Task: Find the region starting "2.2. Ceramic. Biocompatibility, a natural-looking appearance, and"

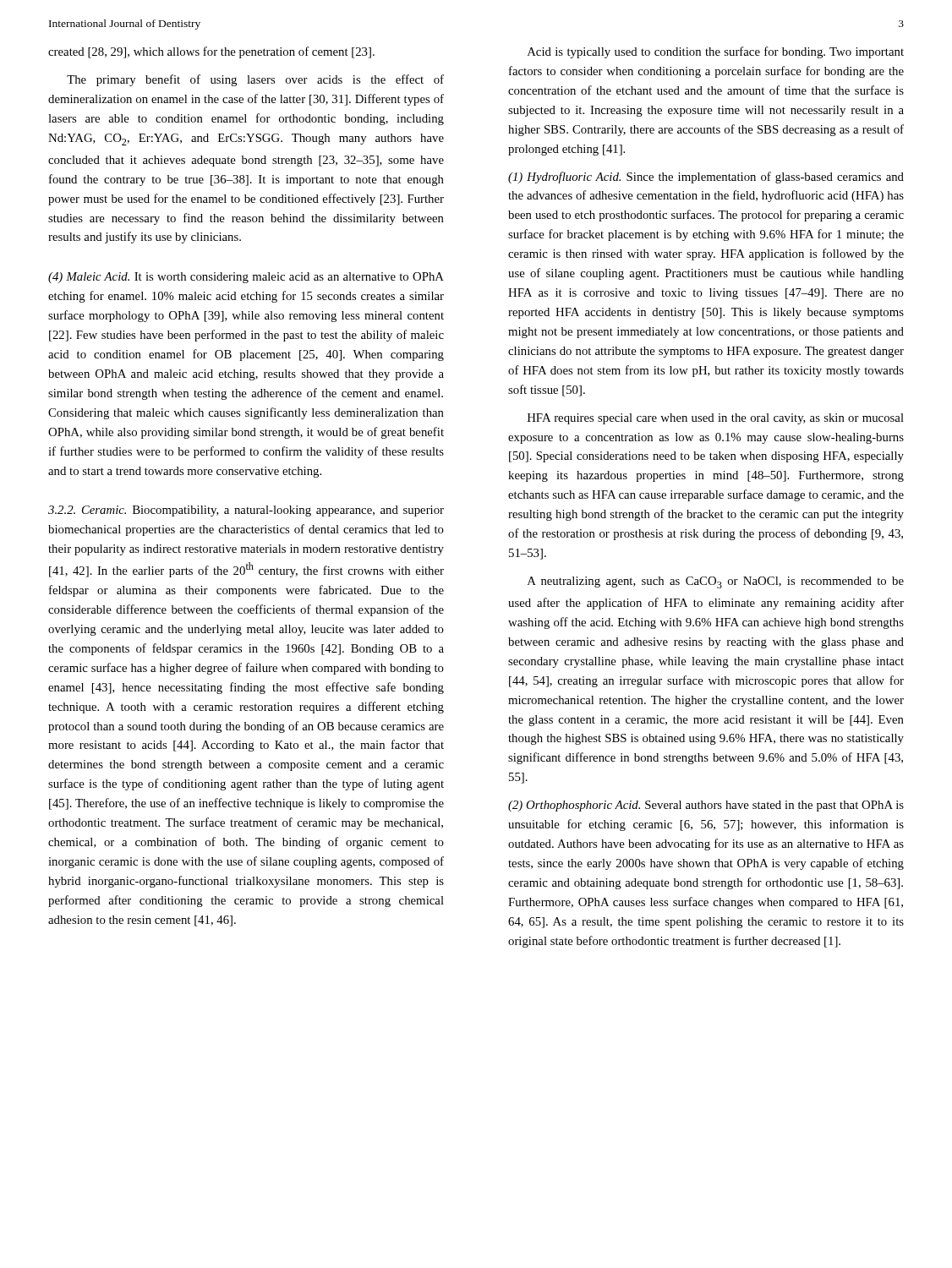Action: [246, 715]
